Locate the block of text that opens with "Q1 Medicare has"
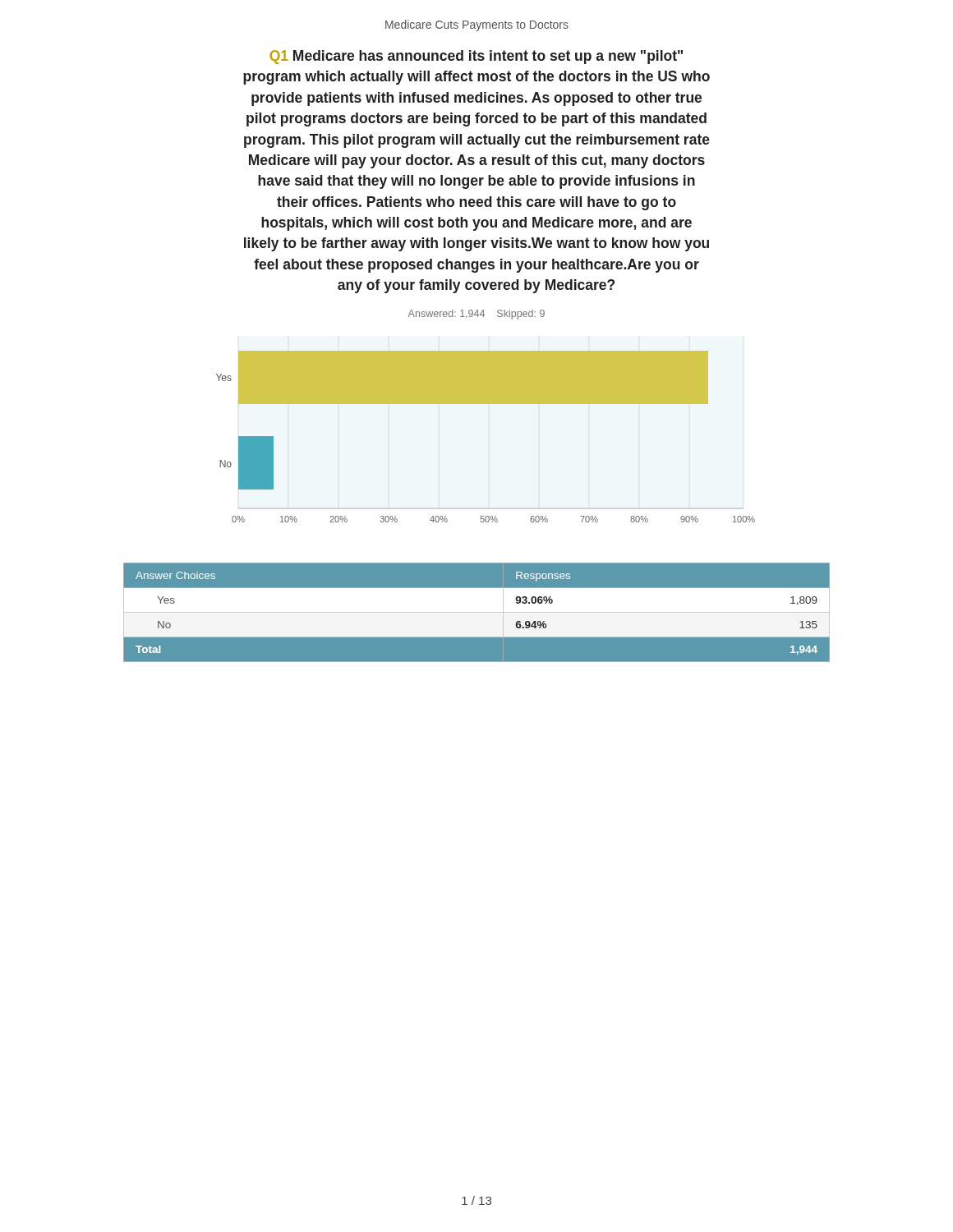 [476, 171]
